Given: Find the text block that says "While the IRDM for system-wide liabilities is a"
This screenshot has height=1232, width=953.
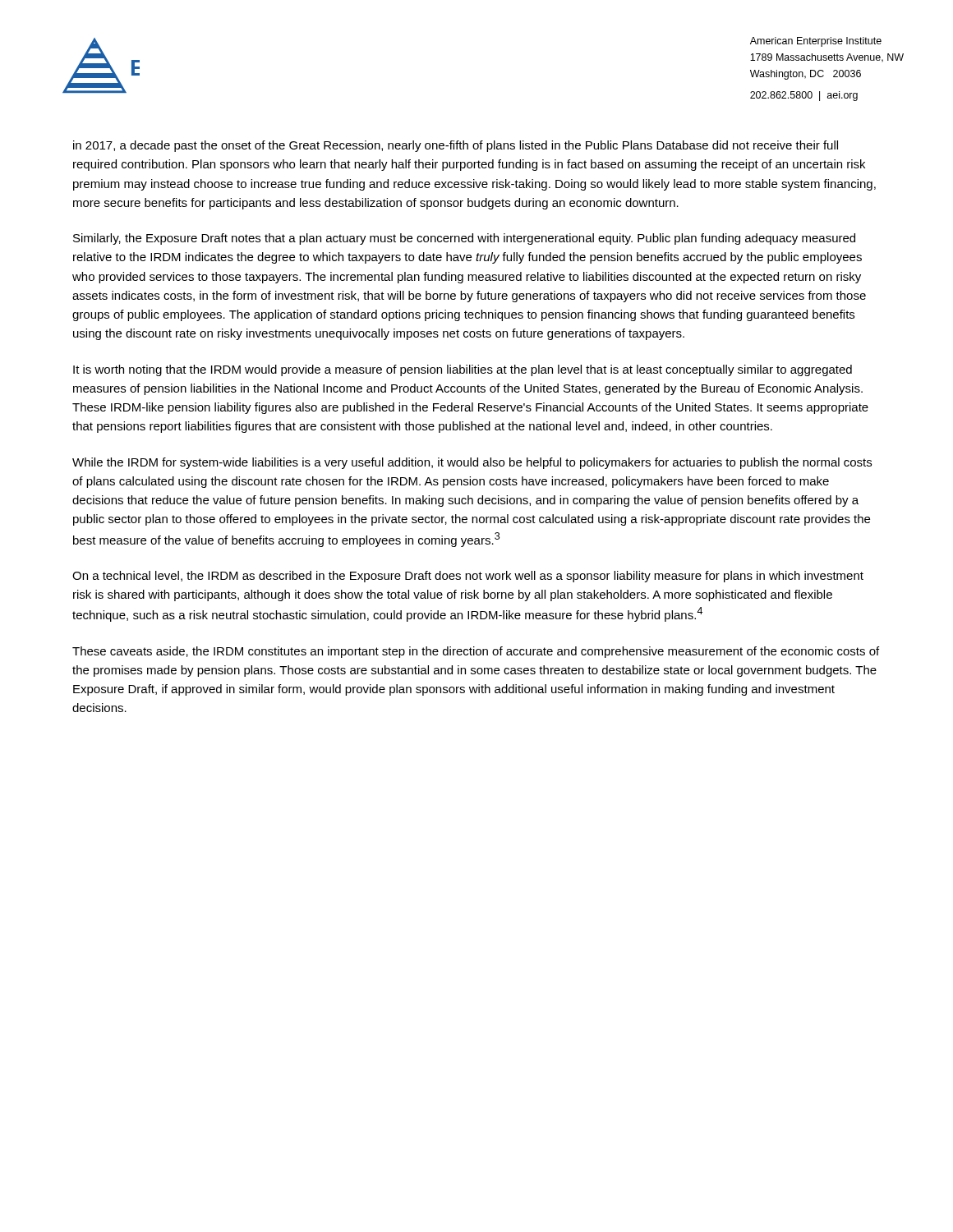Looking at the screenshot, I should [x=472, y=501].
